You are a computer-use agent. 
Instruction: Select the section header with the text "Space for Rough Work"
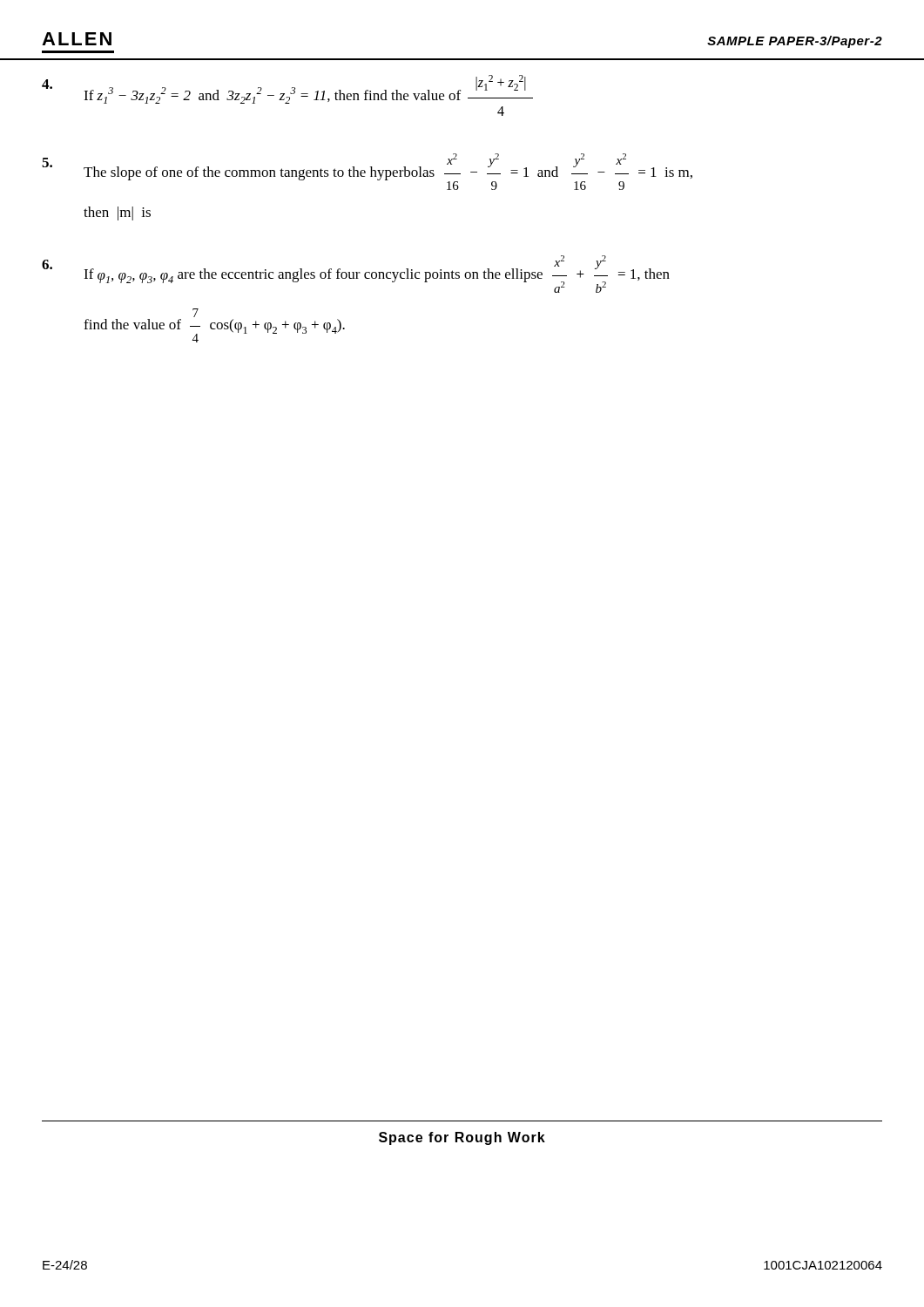[462, 1138]
